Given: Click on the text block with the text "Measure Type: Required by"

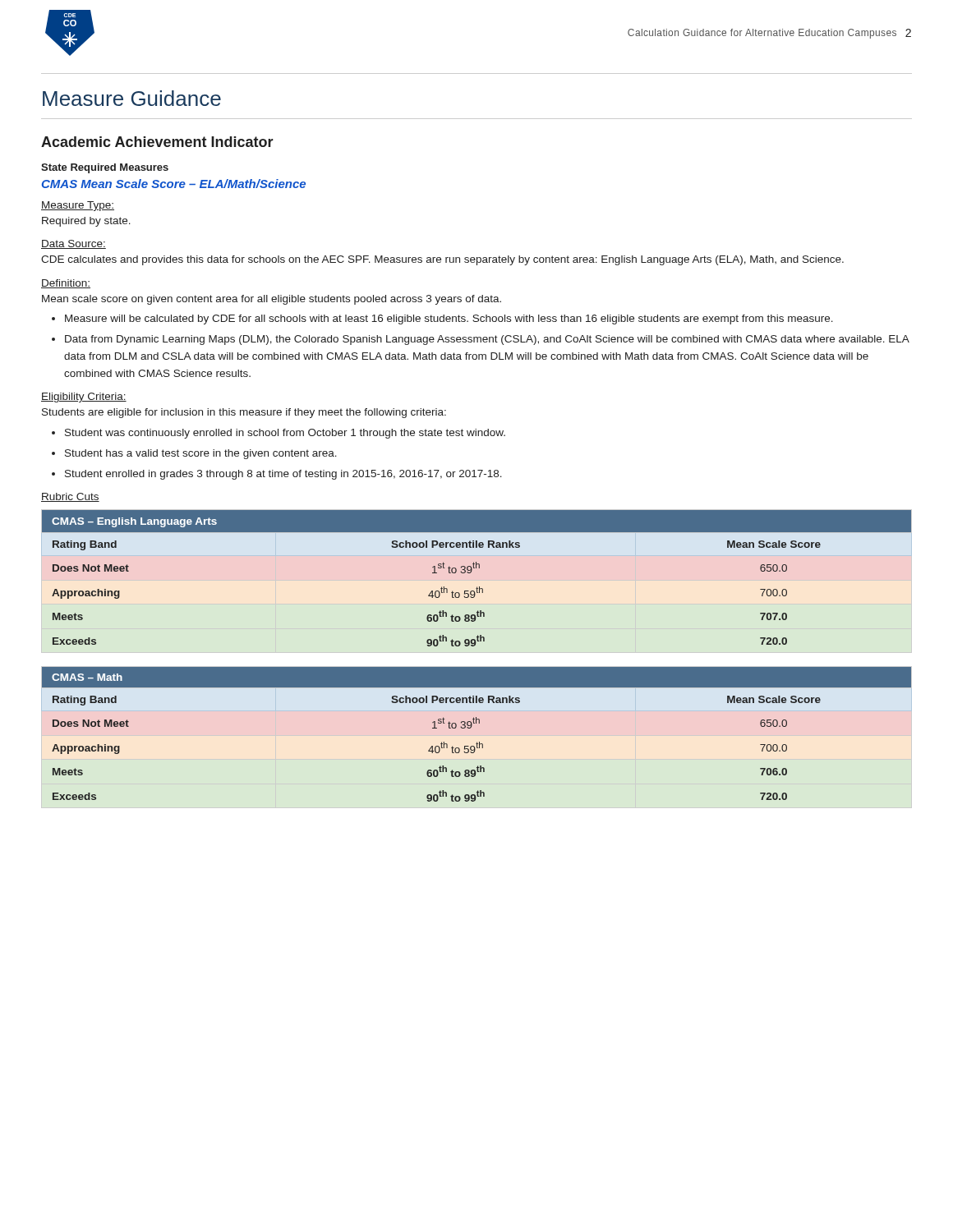Looking at the screenshot, I should [78, 206].
